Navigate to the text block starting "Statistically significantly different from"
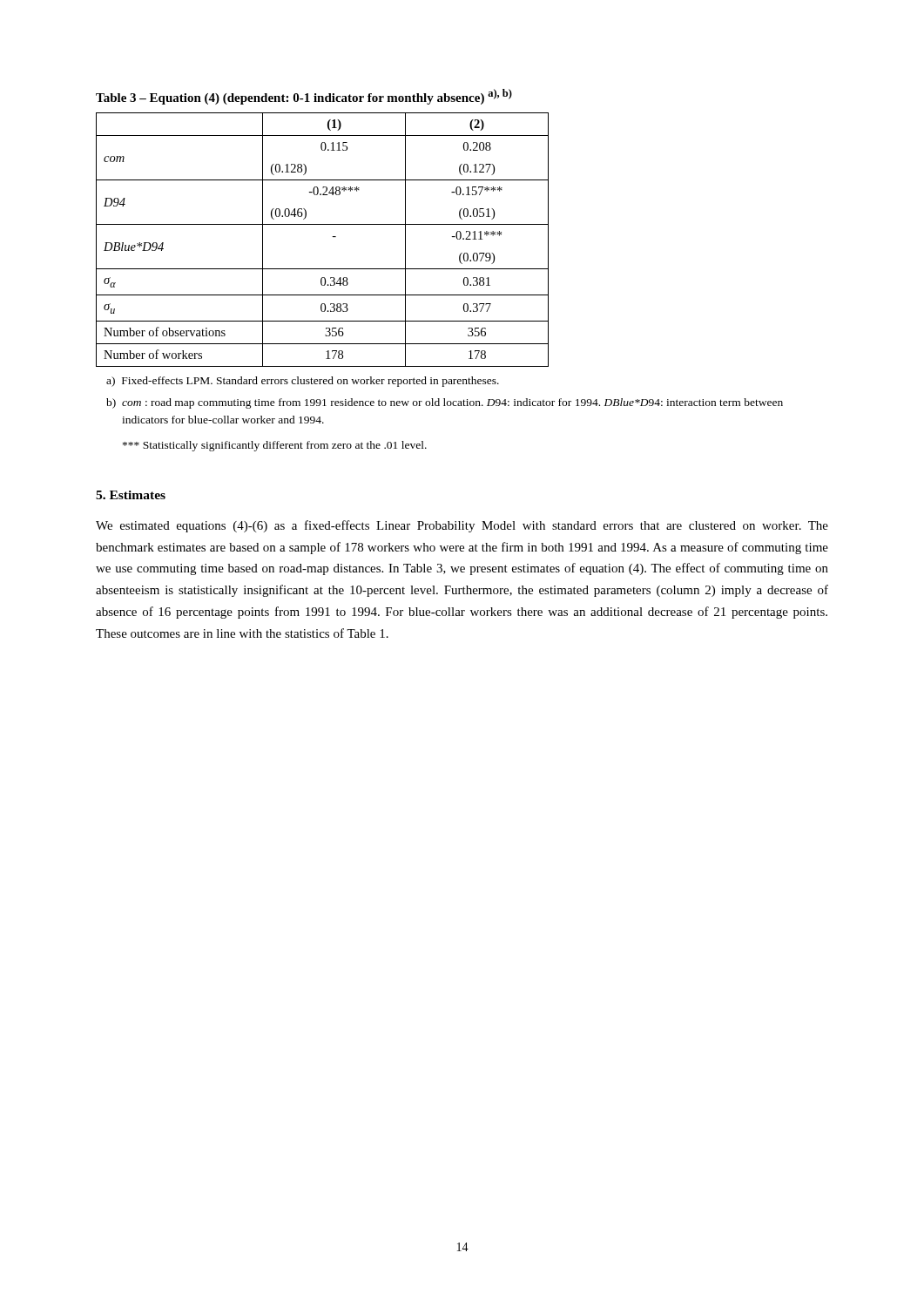The image size is (924, 1307). coord(274,444)
